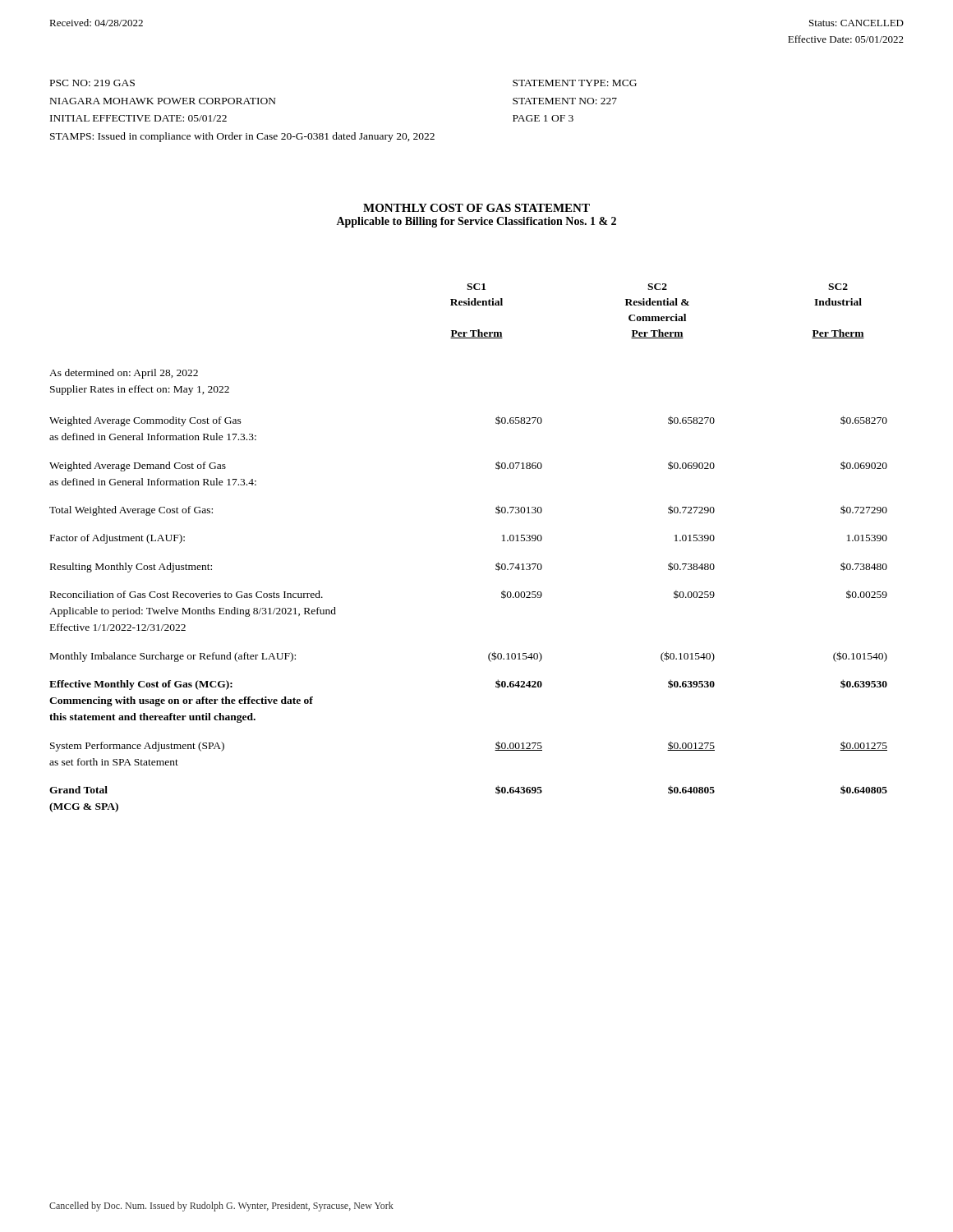Select the section header that says "Applicable to Billing"

tap(476, 221)
